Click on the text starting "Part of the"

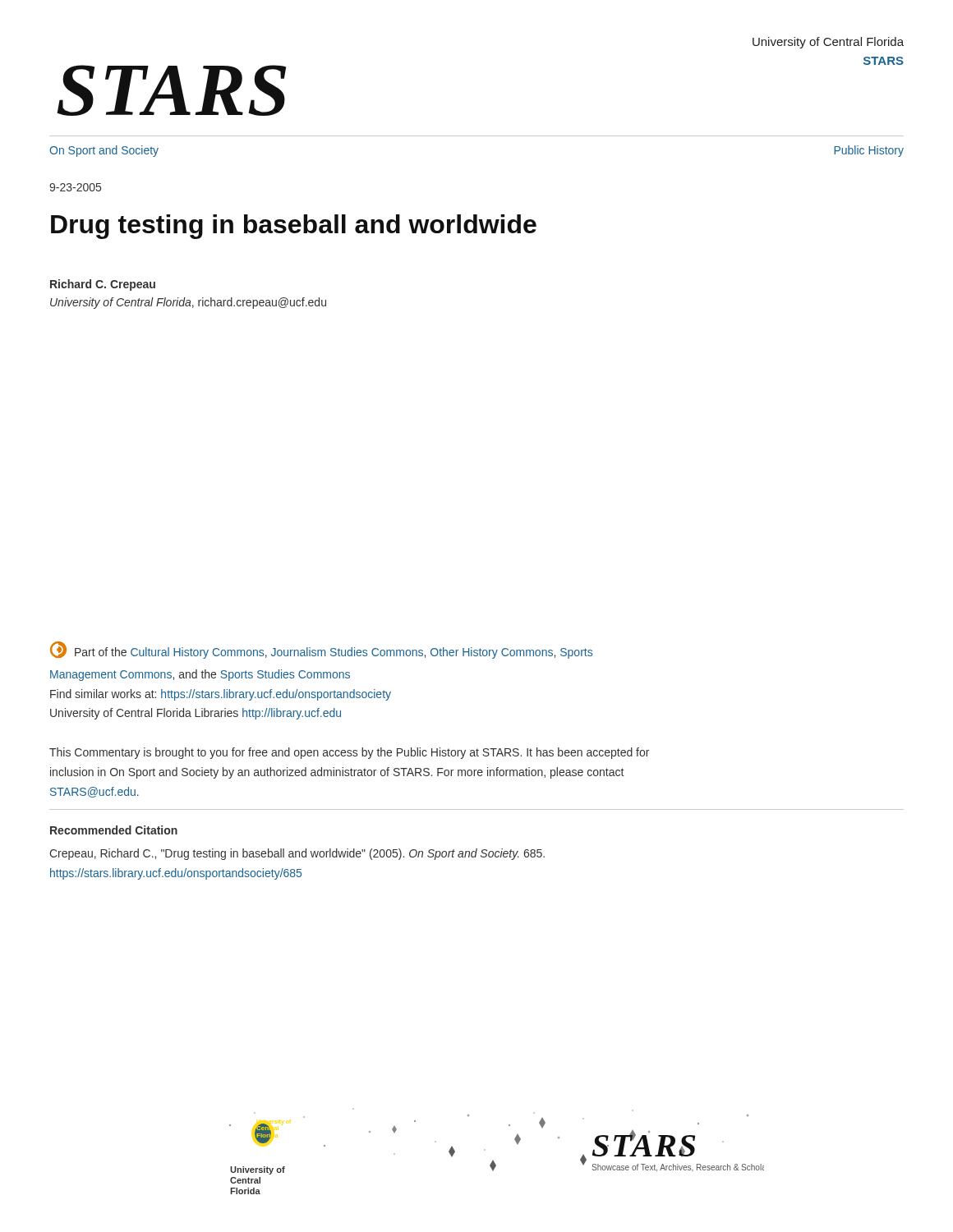[321, 680]
